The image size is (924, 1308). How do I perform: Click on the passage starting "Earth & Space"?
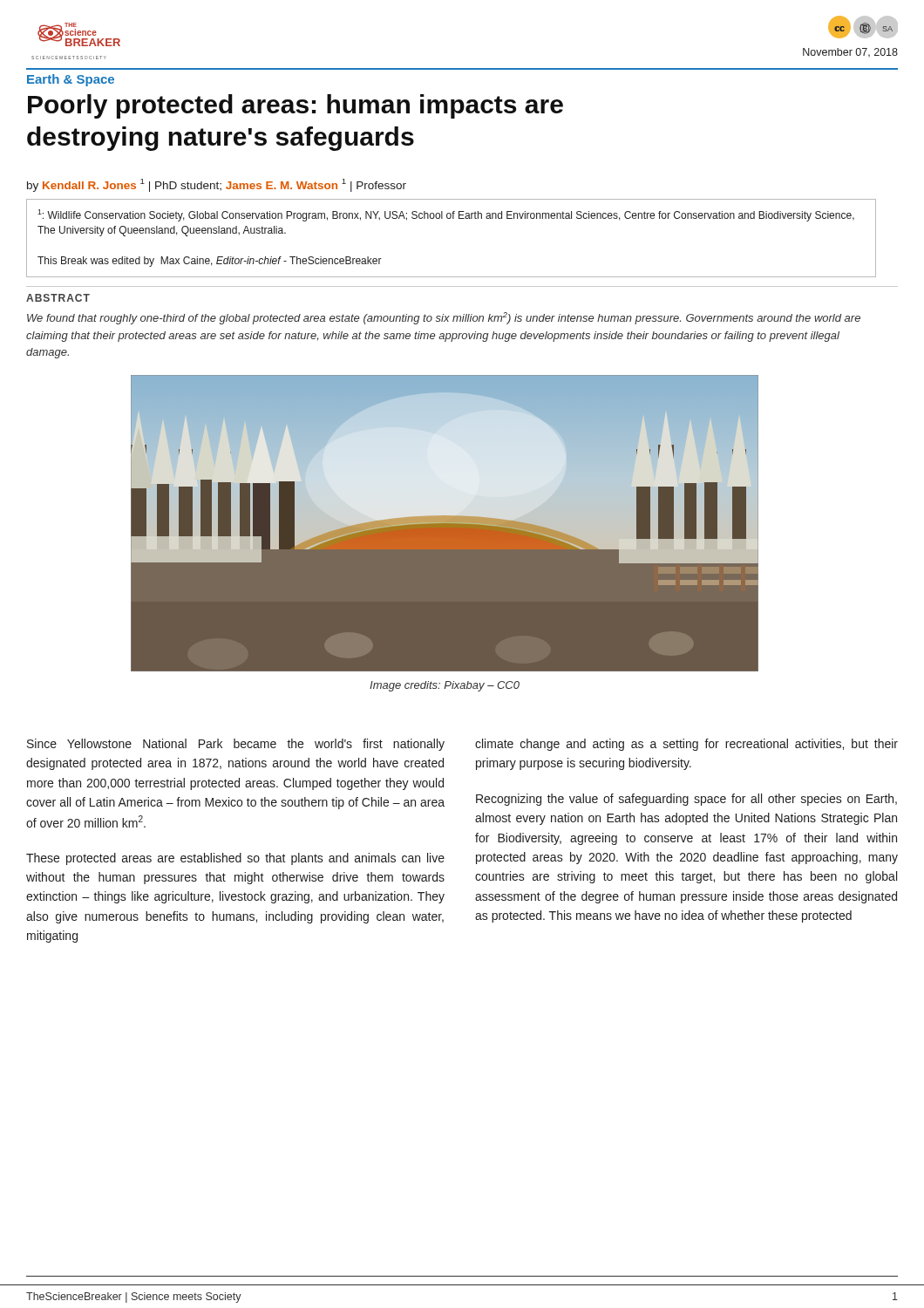(x=71, y=79)
